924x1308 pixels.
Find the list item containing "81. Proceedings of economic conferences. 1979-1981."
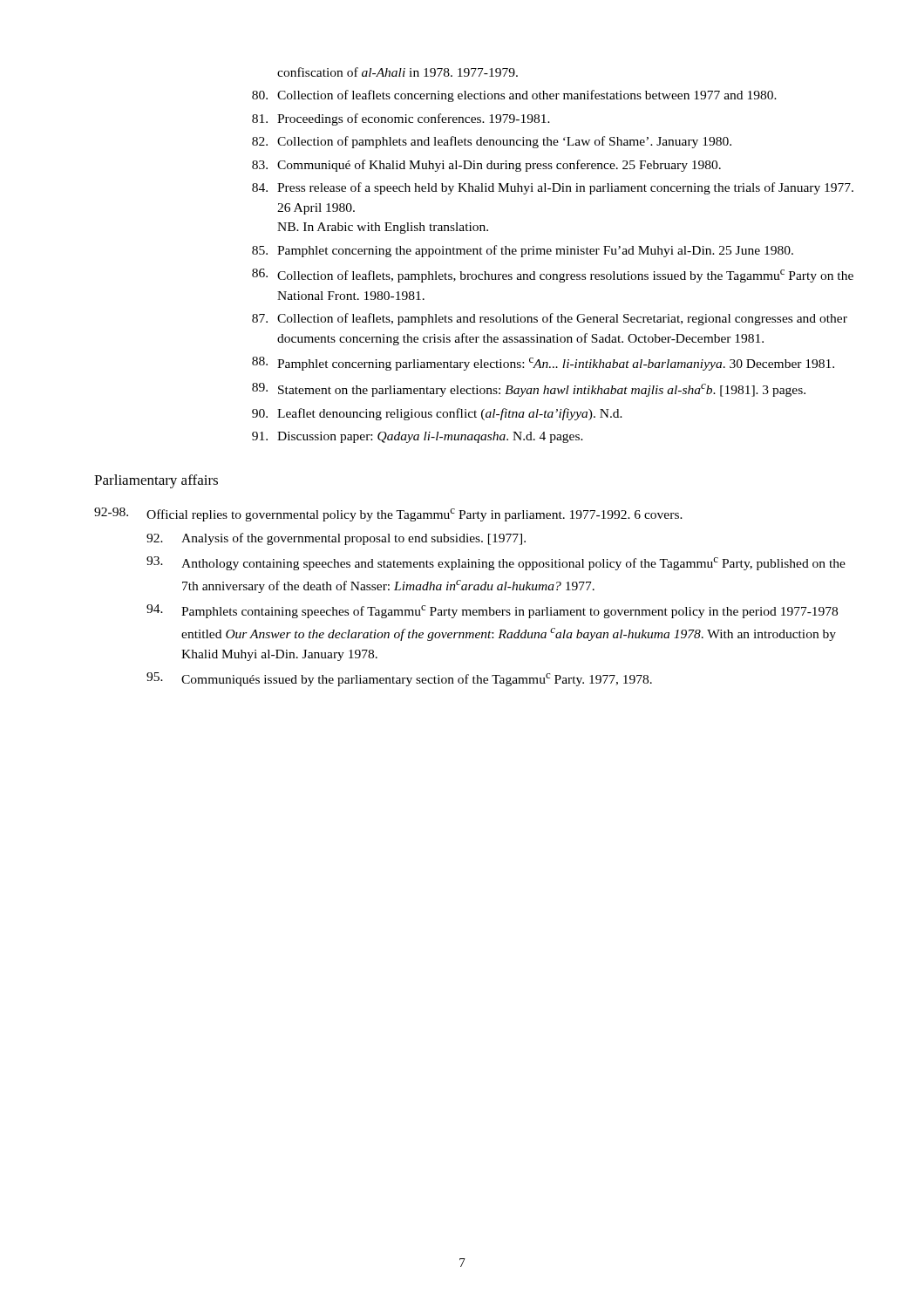point(474,119)
